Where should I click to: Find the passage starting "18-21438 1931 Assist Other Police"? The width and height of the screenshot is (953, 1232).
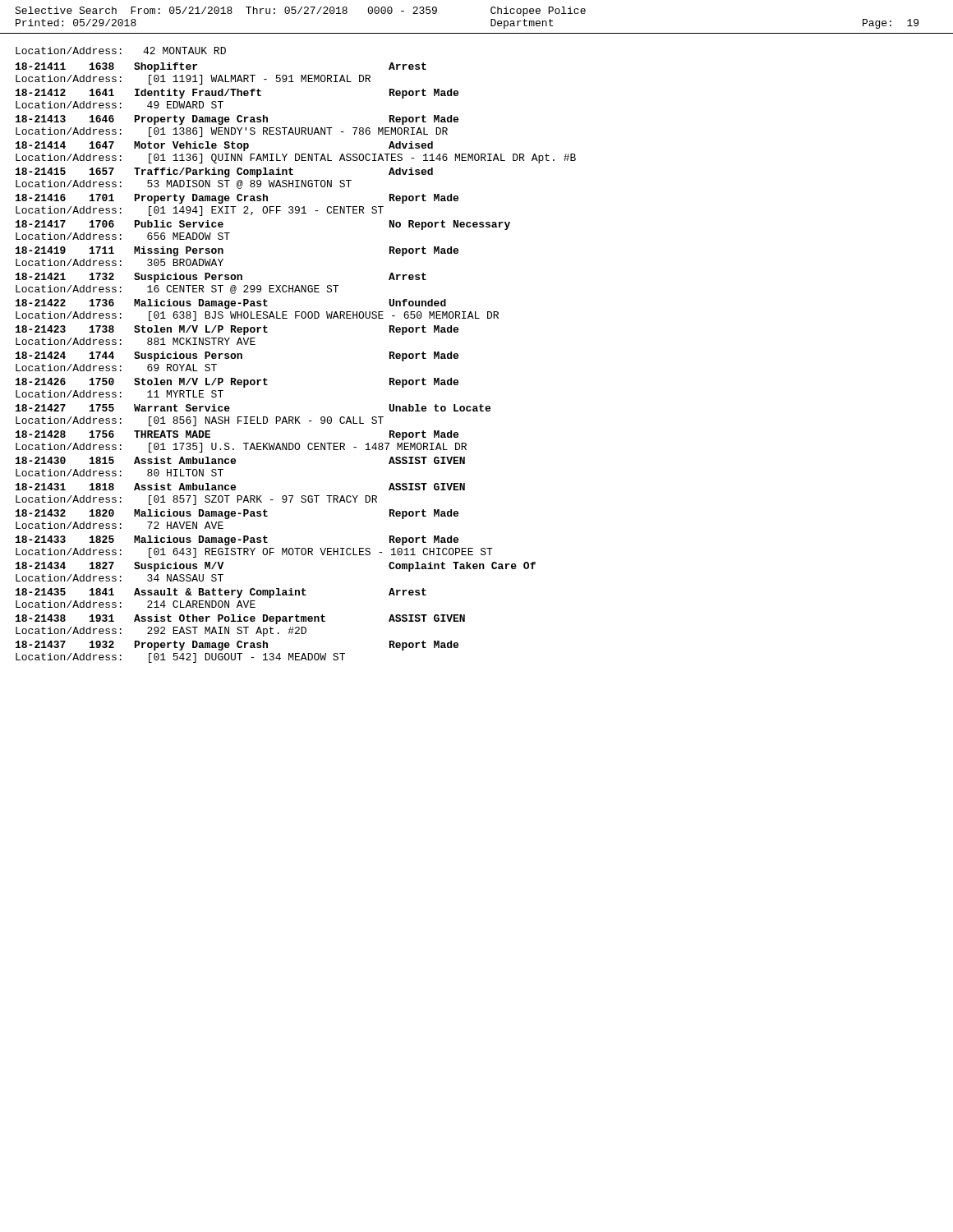coord(240,619)
